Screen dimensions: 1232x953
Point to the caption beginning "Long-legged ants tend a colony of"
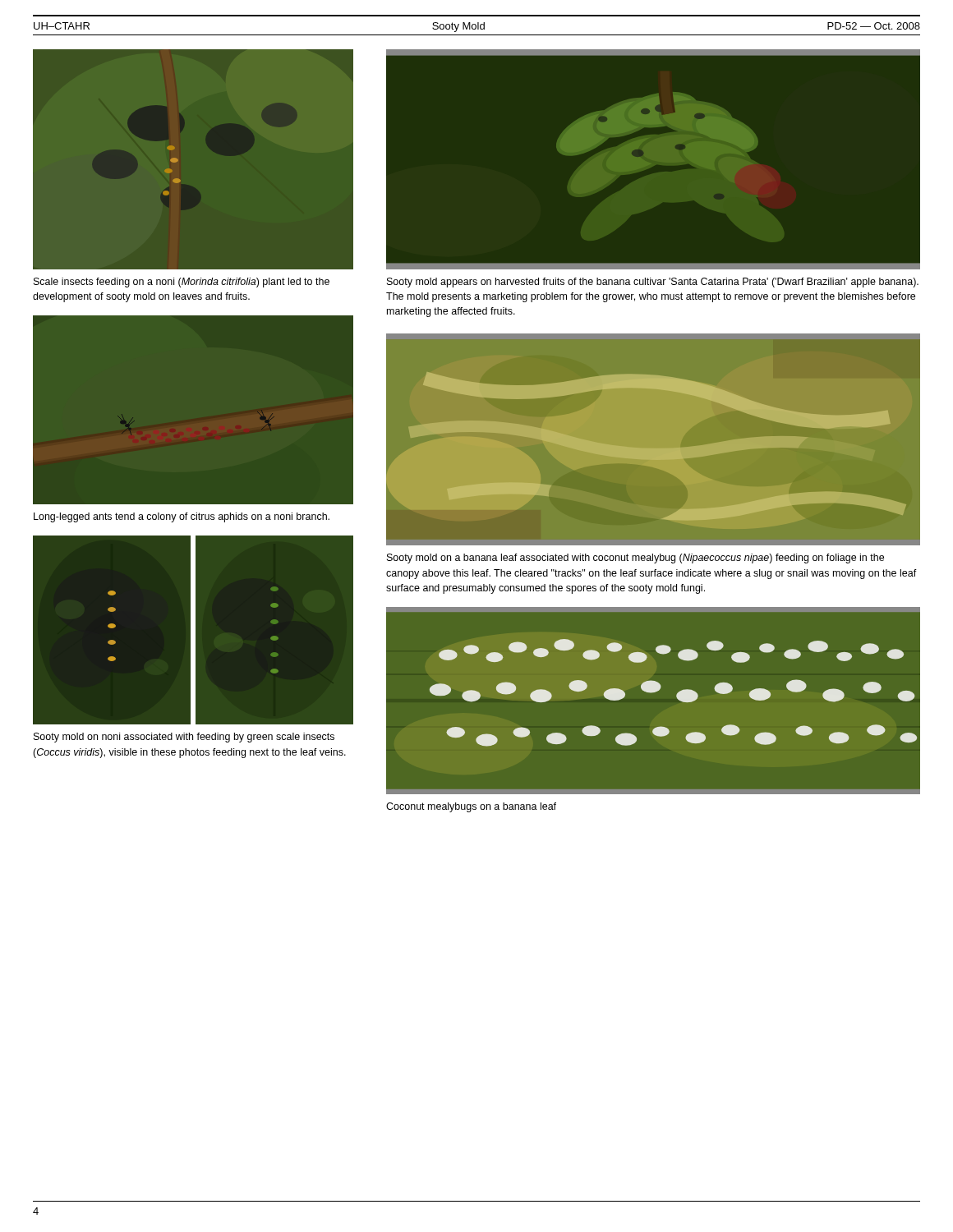[x=182, y=517]
